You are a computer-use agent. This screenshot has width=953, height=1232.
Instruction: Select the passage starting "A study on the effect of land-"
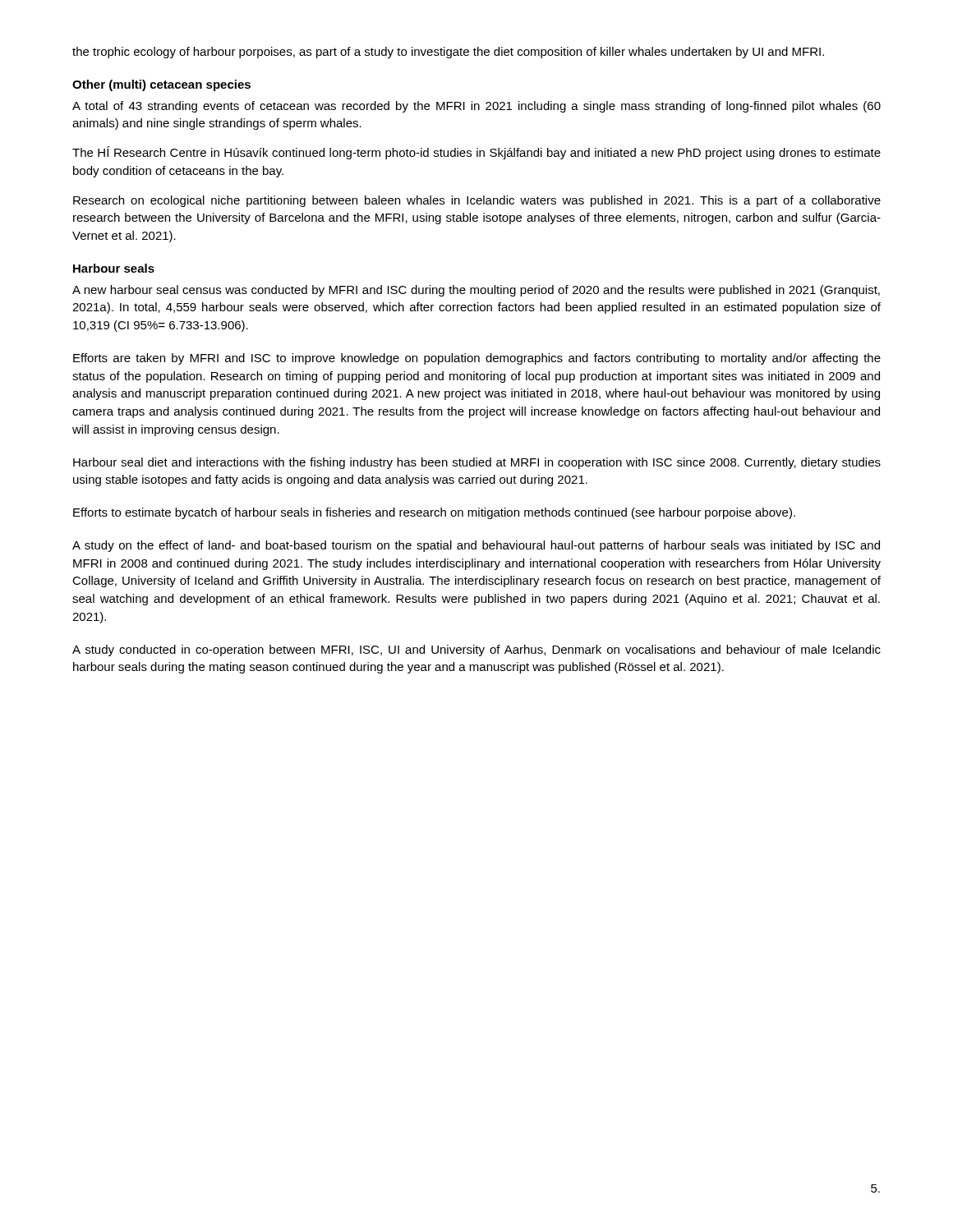pos(476,580)
